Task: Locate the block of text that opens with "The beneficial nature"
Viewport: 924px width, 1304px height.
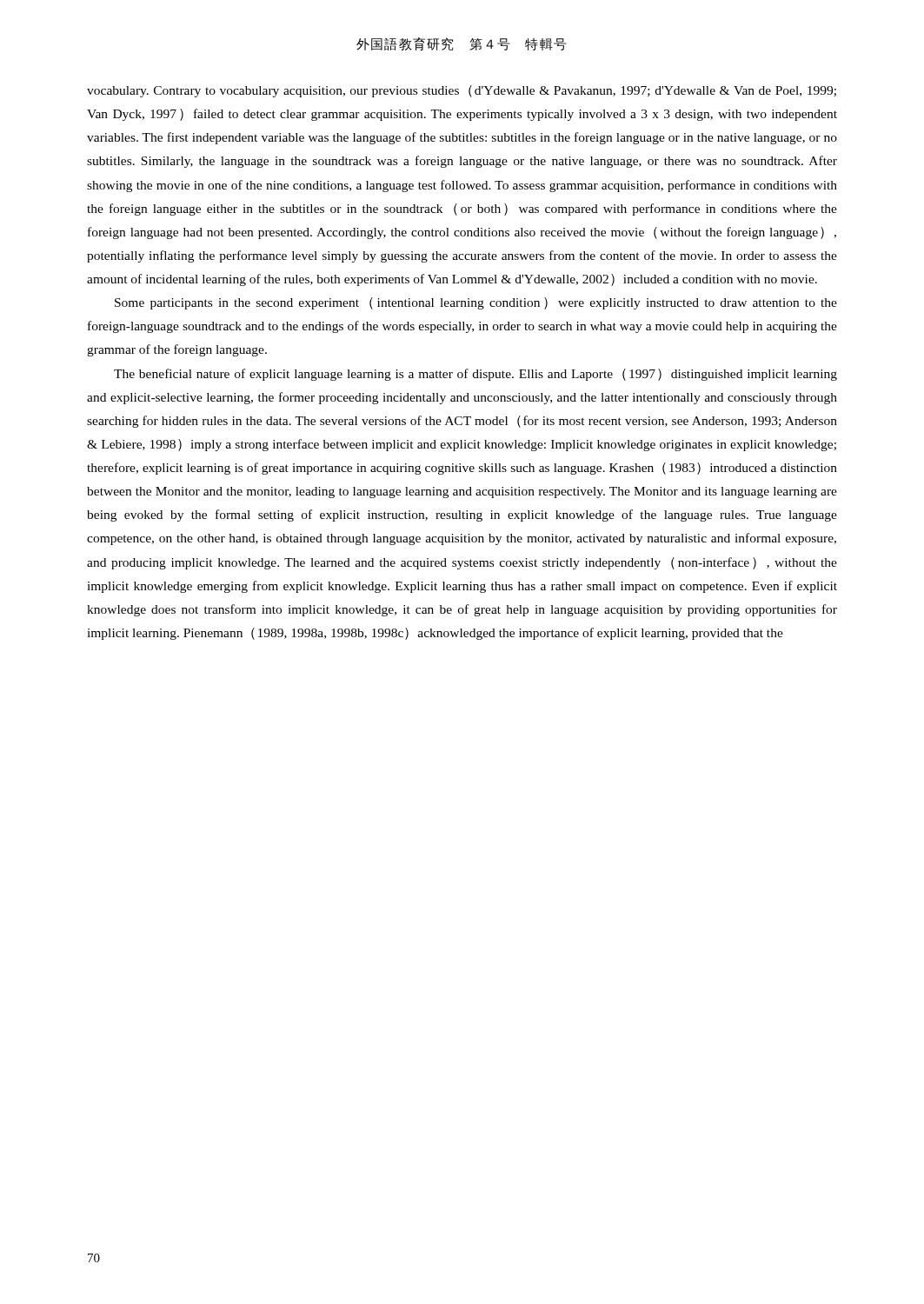Action: 462,503
